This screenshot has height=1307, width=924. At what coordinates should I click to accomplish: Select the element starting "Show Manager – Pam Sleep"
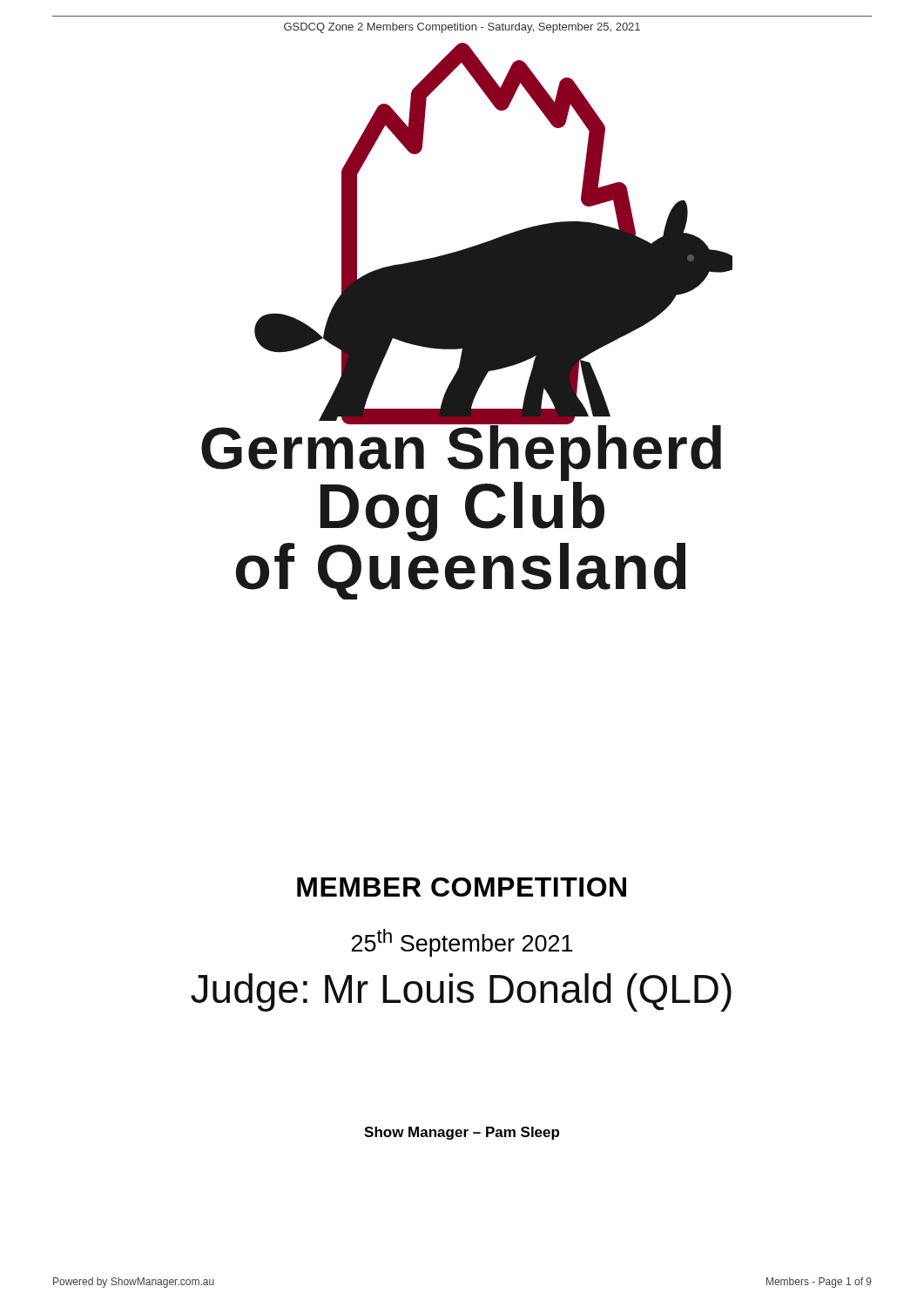(x=462, y=1132)
